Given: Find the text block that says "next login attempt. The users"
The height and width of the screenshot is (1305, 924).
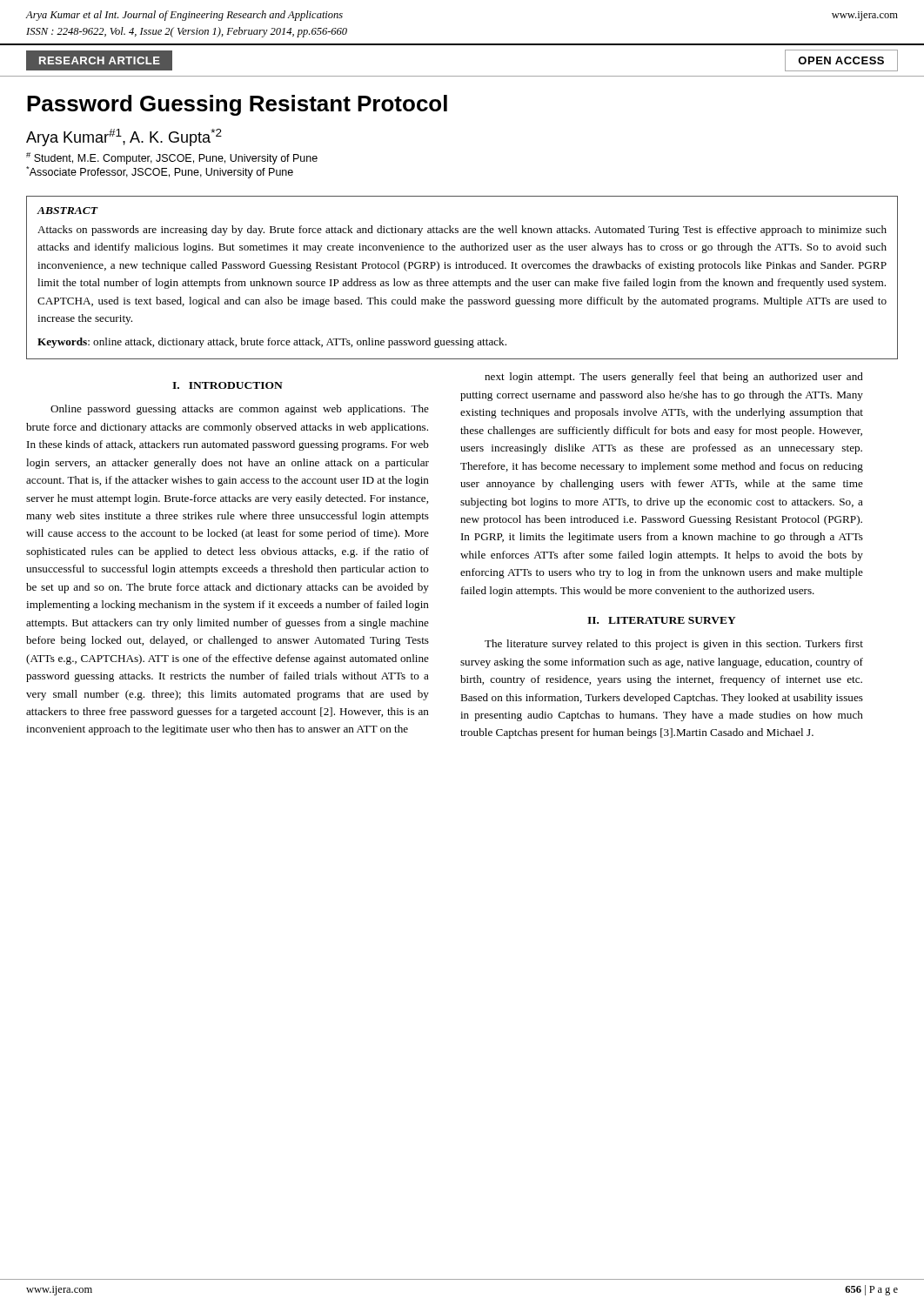Looking at the screenshot, I should click(x=662, y=484).
